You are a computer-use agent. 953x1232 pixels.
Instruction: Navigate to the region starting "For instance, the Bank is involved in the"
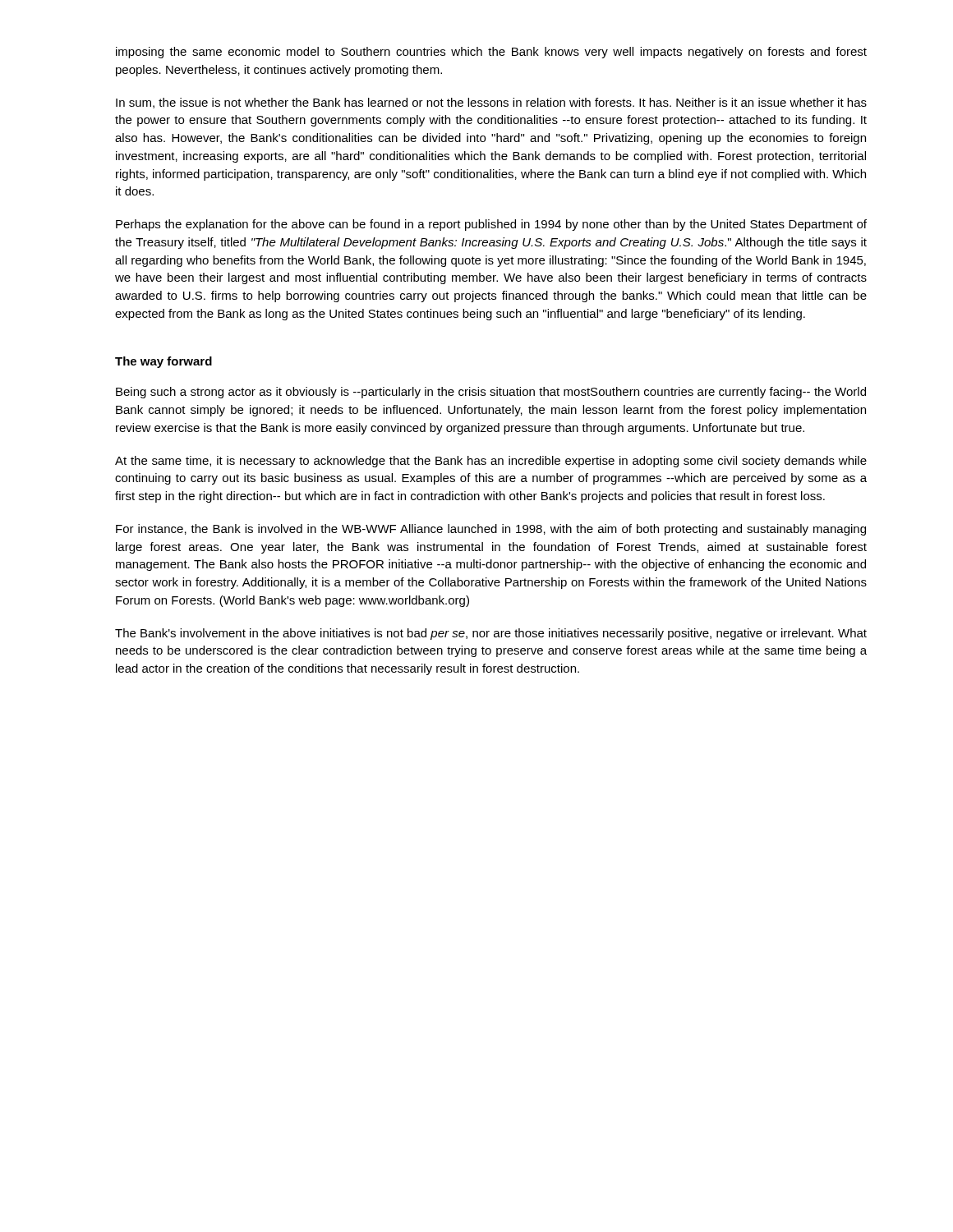pos(491,564)
